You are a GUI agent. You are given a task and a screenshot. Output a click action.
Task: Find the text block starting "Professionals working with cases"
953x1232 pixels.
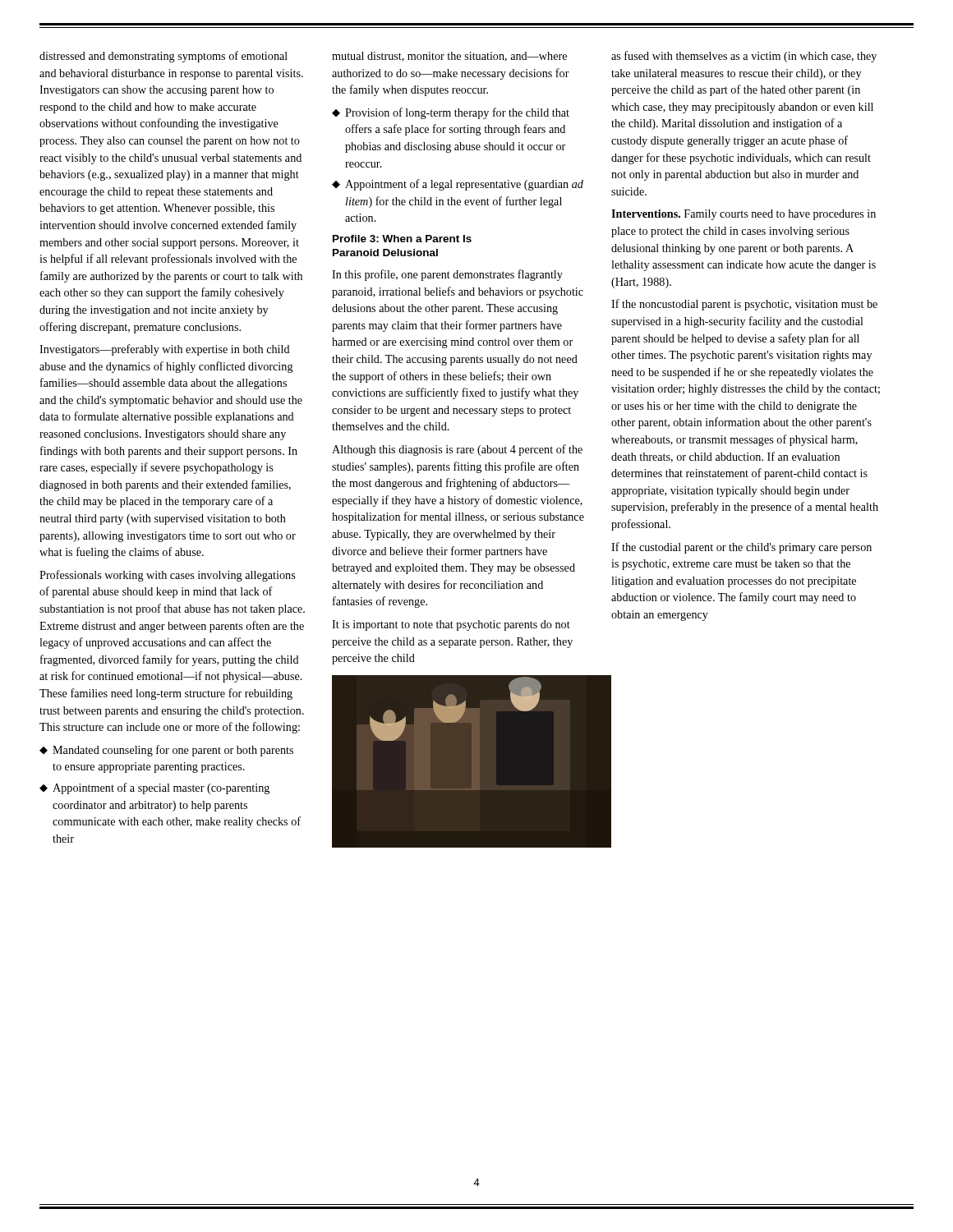[173, 651]
